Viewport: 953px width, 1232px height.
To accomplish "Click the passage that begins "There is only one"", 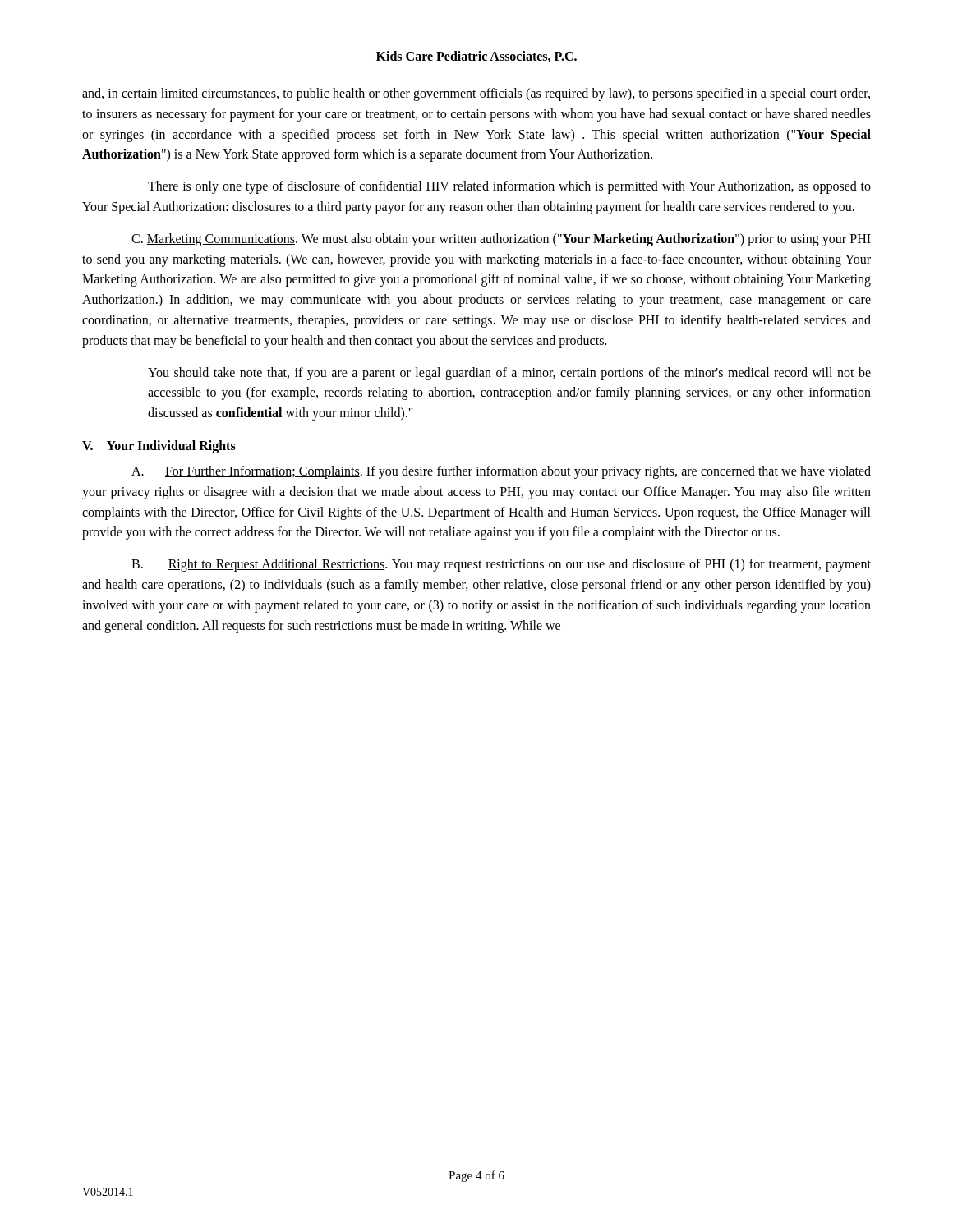I will pos(476,196).
